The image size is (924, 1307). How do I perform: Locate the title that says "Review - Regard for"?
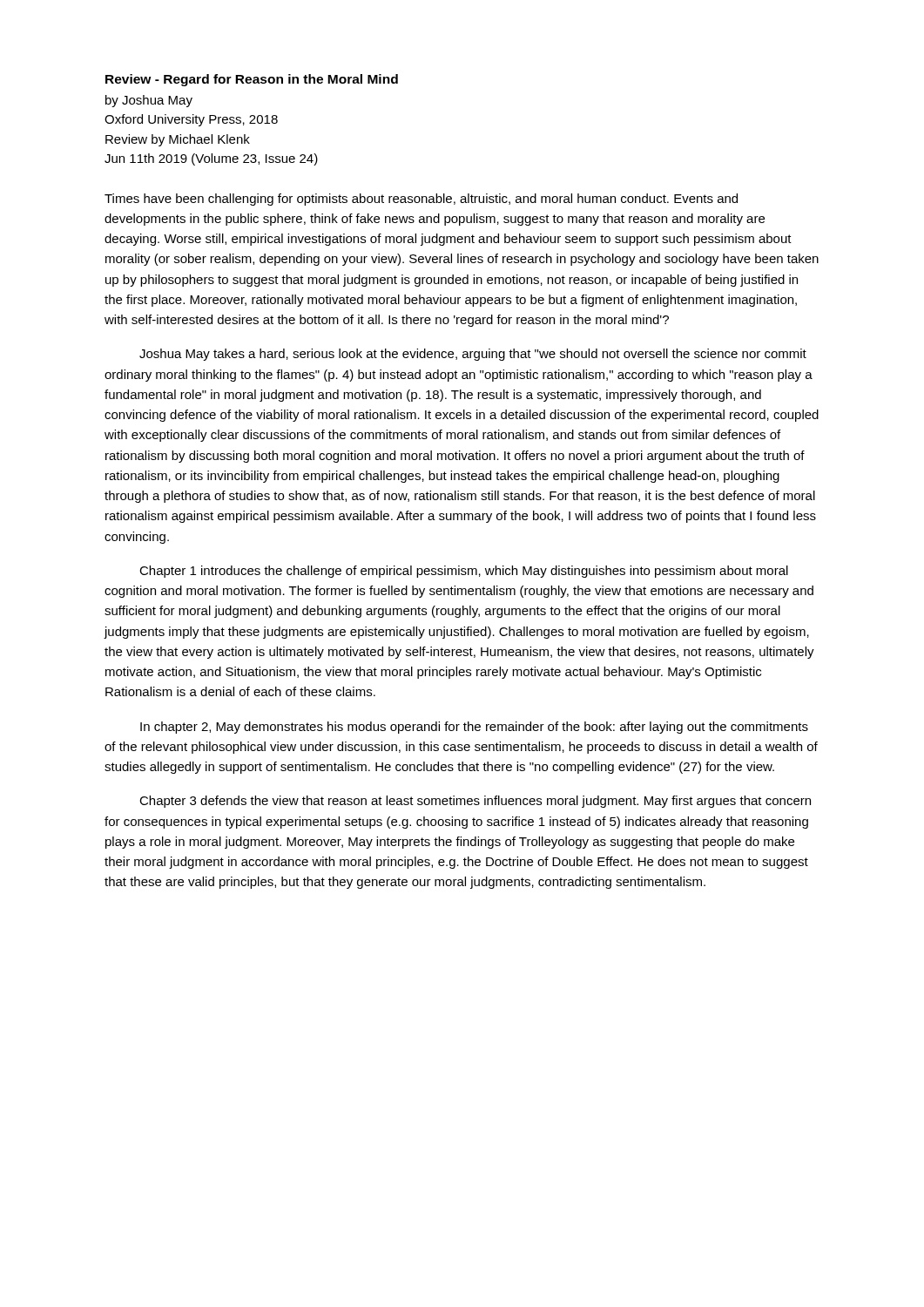[252, 80]
